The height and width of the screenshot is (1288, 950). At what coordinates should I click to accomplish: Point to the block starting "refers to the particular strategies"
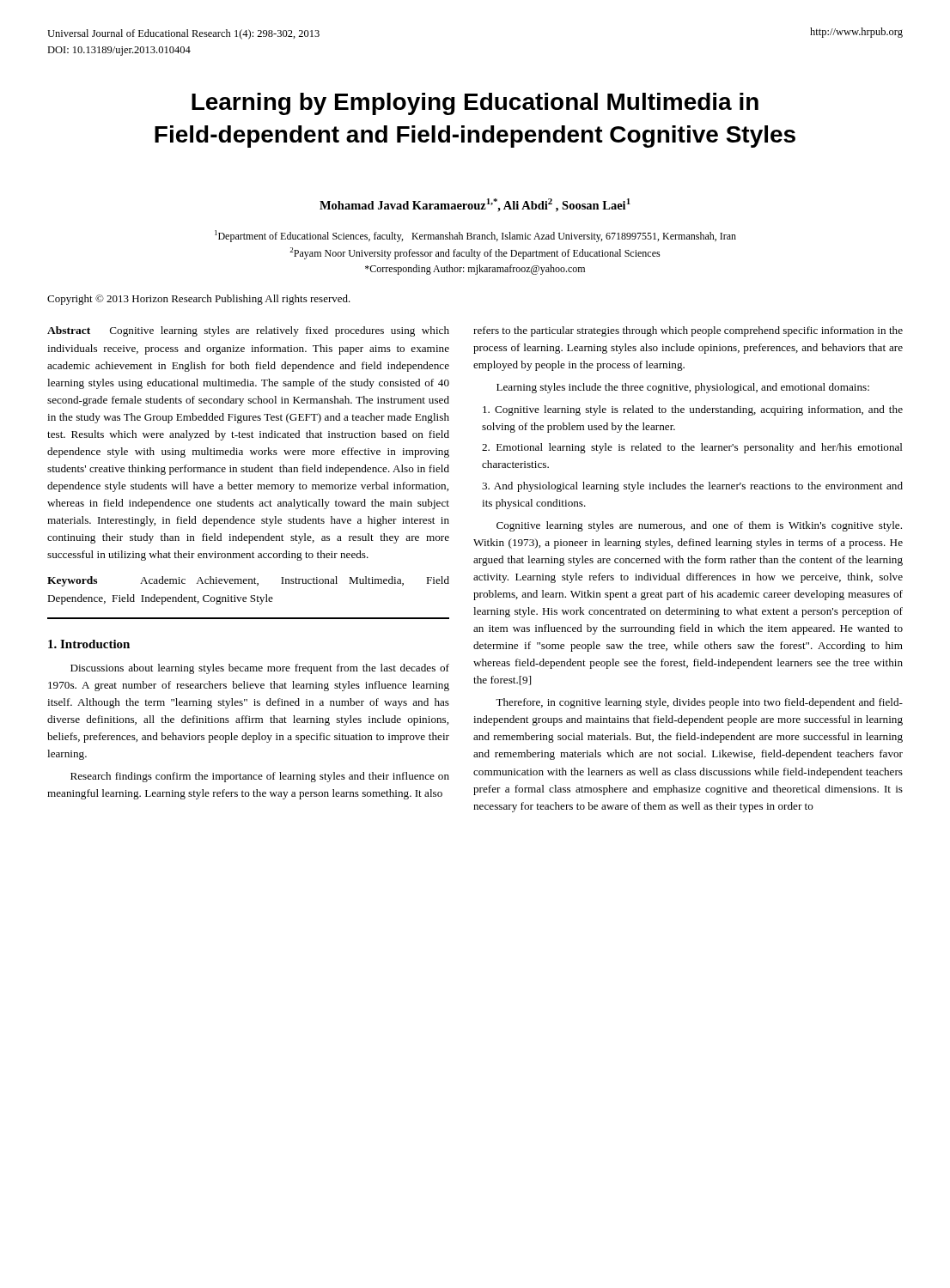click(x=688, y=359)
